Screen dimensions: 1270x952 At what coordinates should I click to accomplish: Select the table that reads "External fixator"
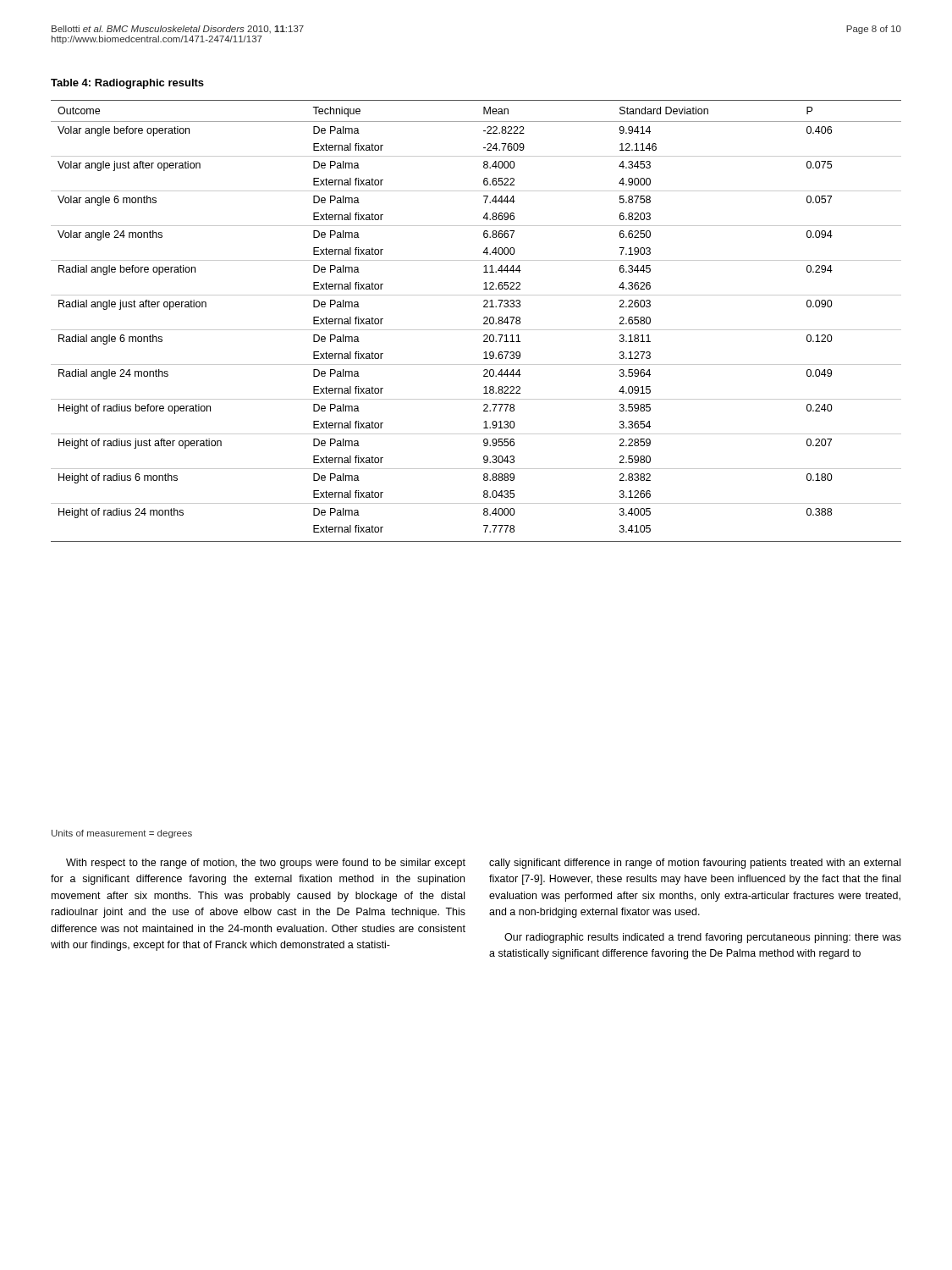click(x=476, y=323)
